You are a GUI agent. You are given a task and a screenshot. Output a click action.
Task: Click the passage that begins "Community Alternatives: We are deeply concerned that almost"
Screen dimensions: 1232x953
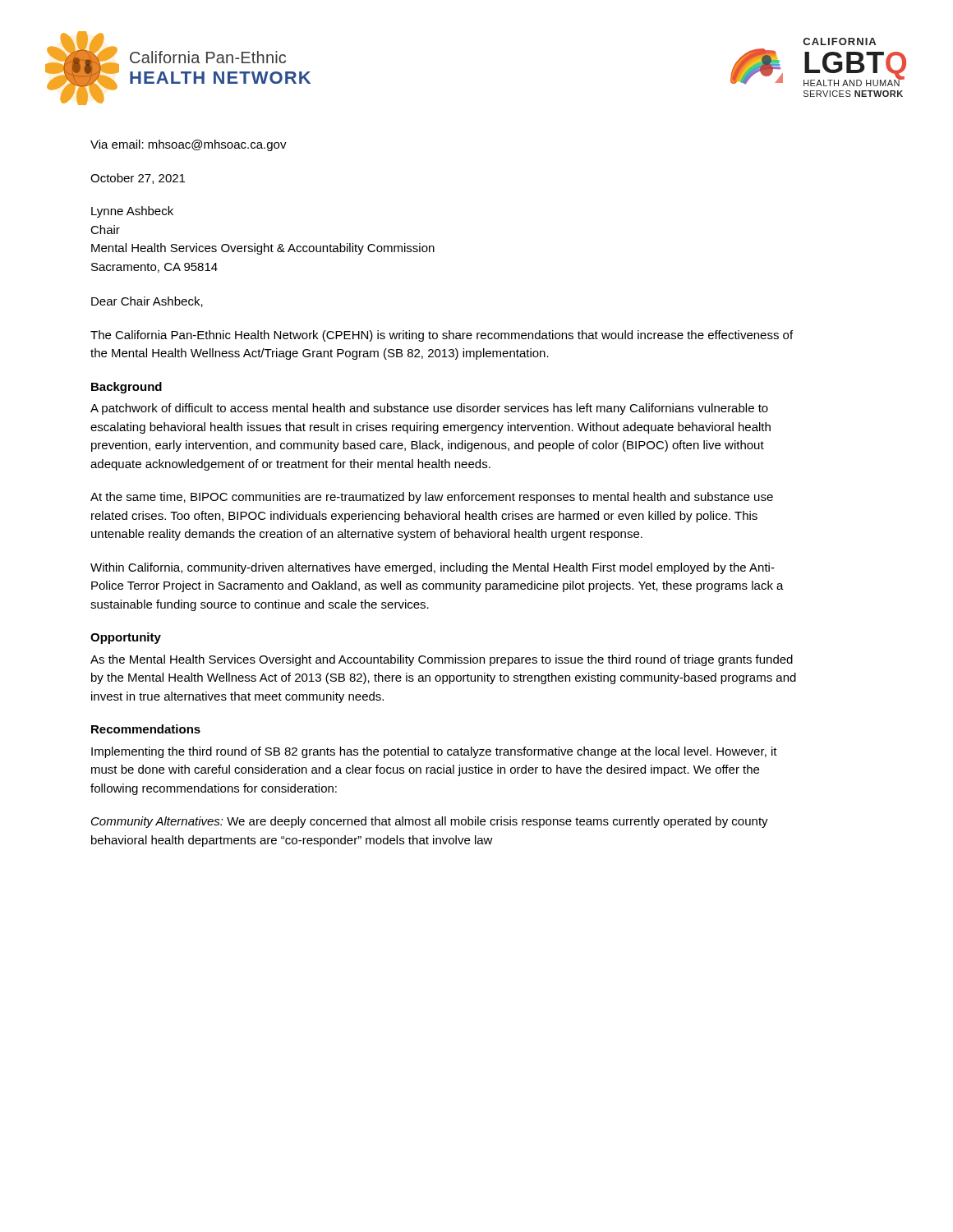[429, 830]
